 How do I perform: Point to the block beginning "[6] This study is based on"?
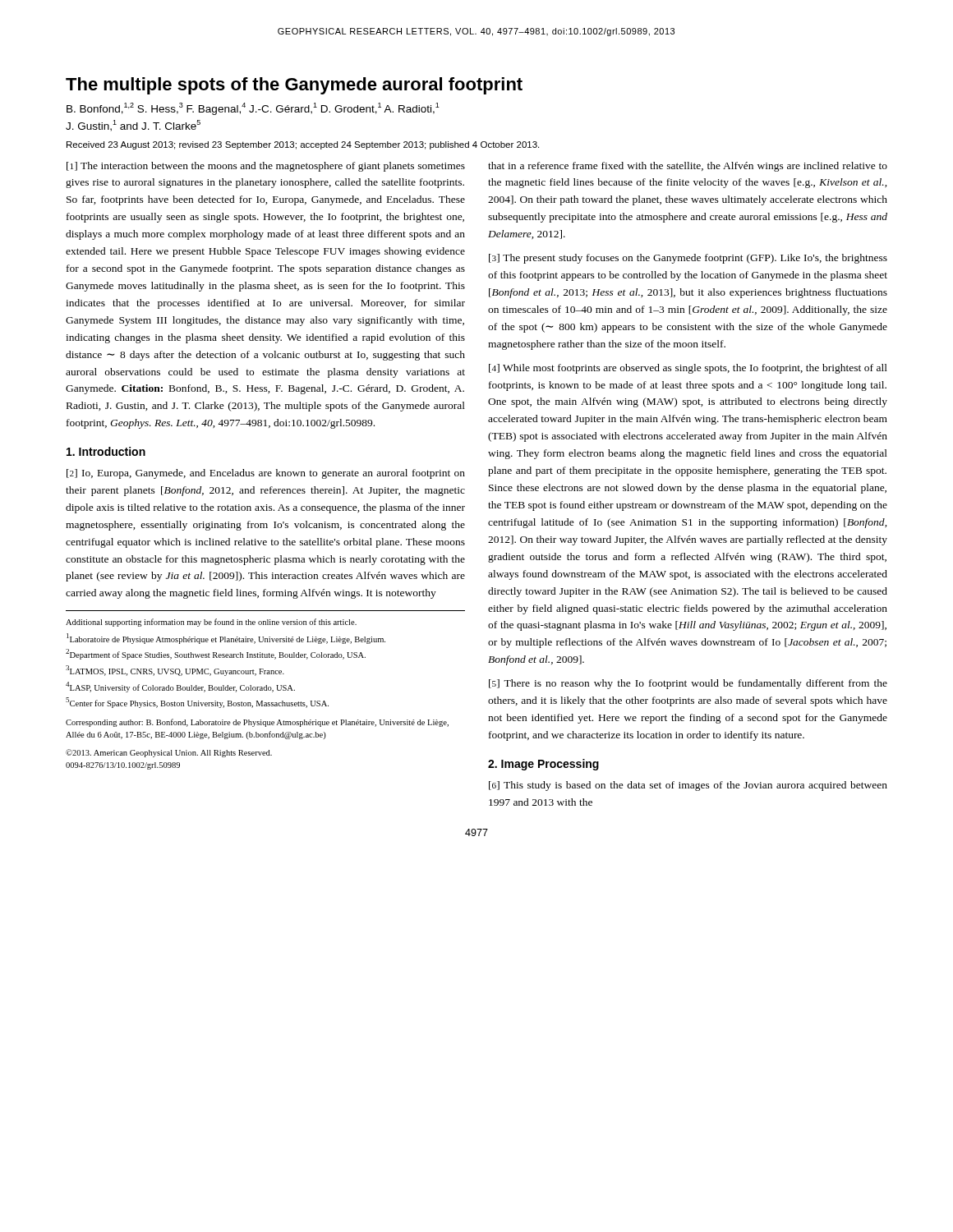click(x=688, y=793)
